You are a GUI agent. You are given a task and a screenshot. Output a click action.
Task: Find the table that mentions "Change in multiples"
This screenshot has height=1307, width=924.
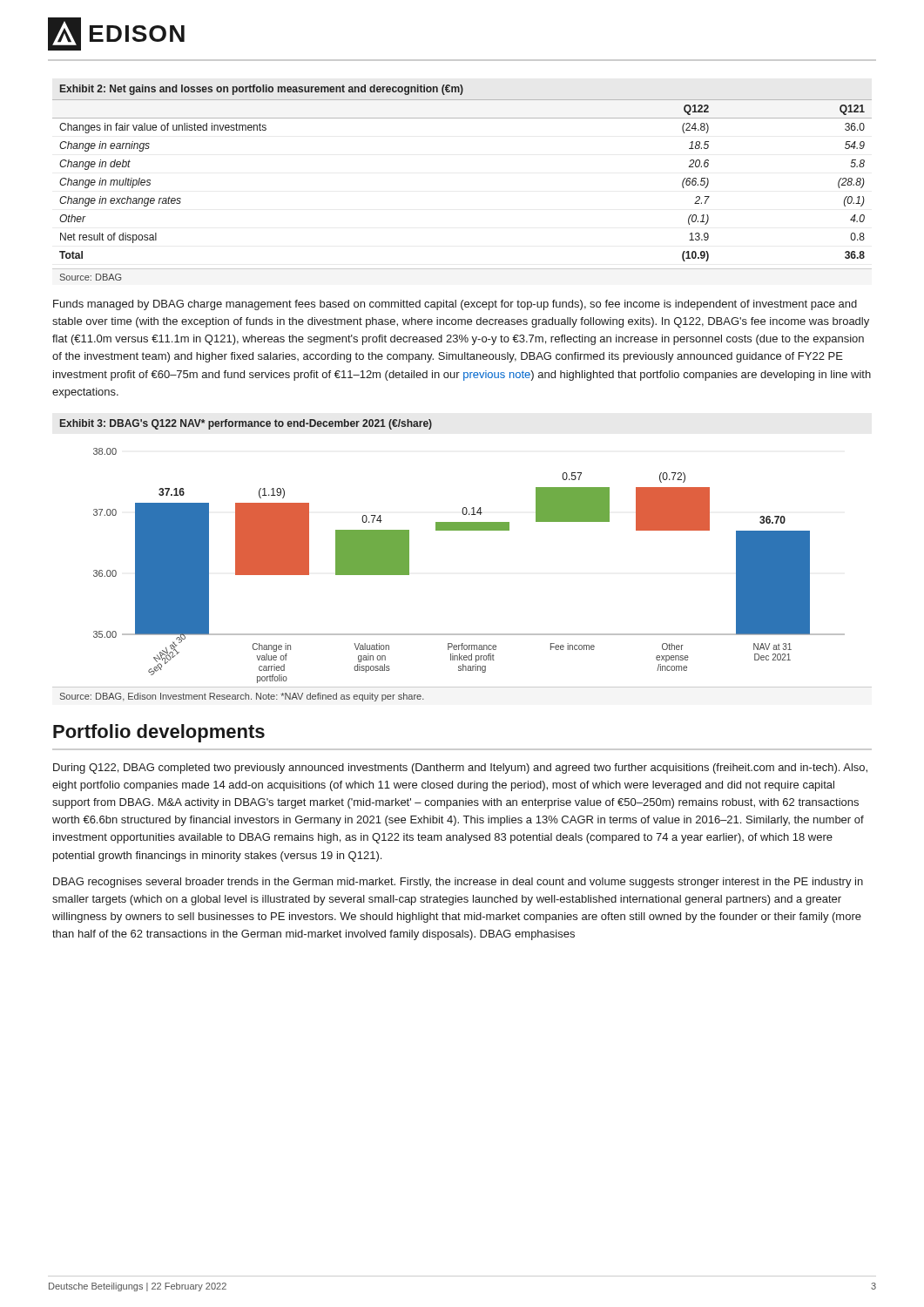coord(462,182)
